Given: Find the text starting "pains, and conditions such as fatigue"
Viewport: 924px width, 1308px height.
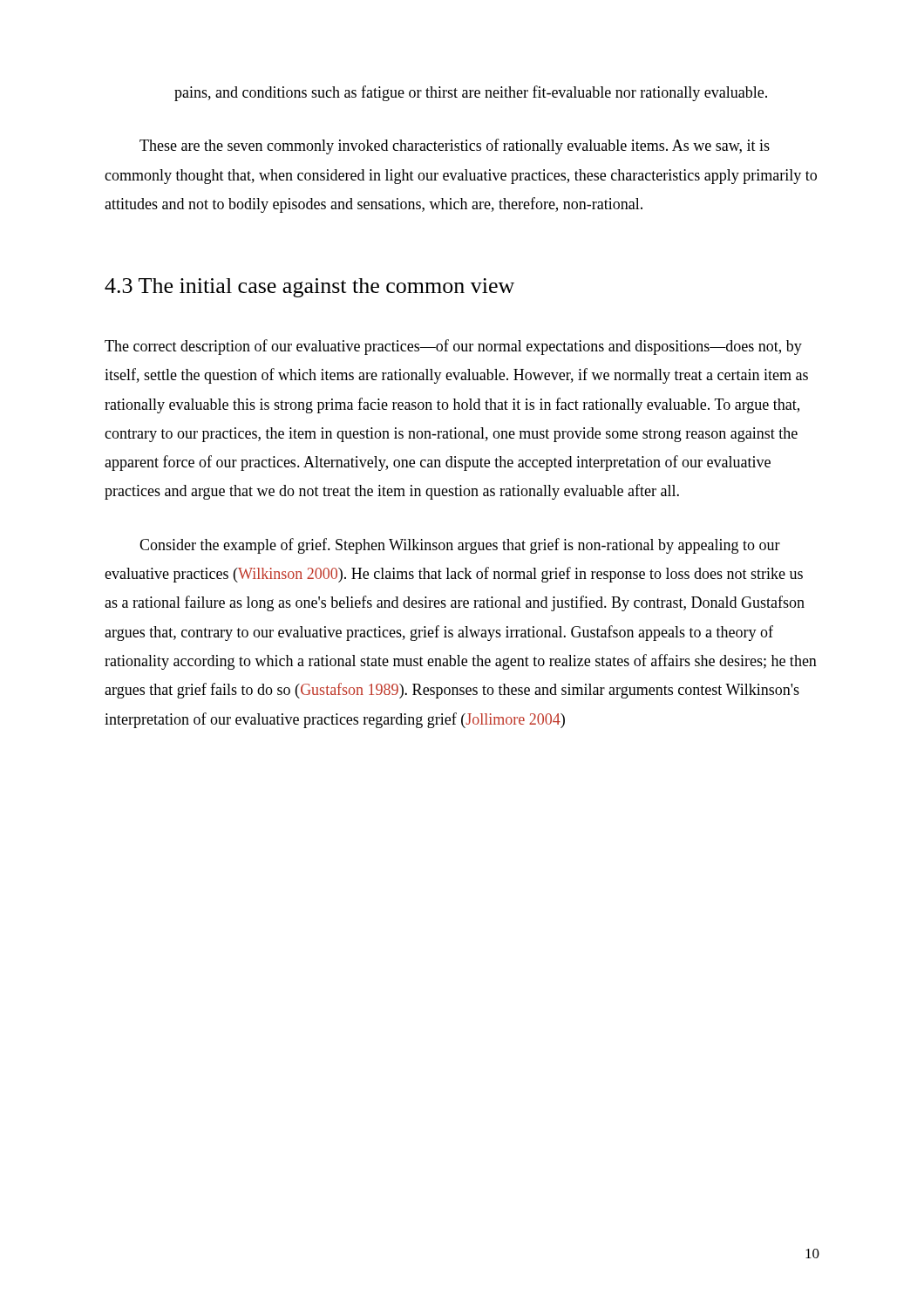Looking at the screenshot, I should 497,93.
